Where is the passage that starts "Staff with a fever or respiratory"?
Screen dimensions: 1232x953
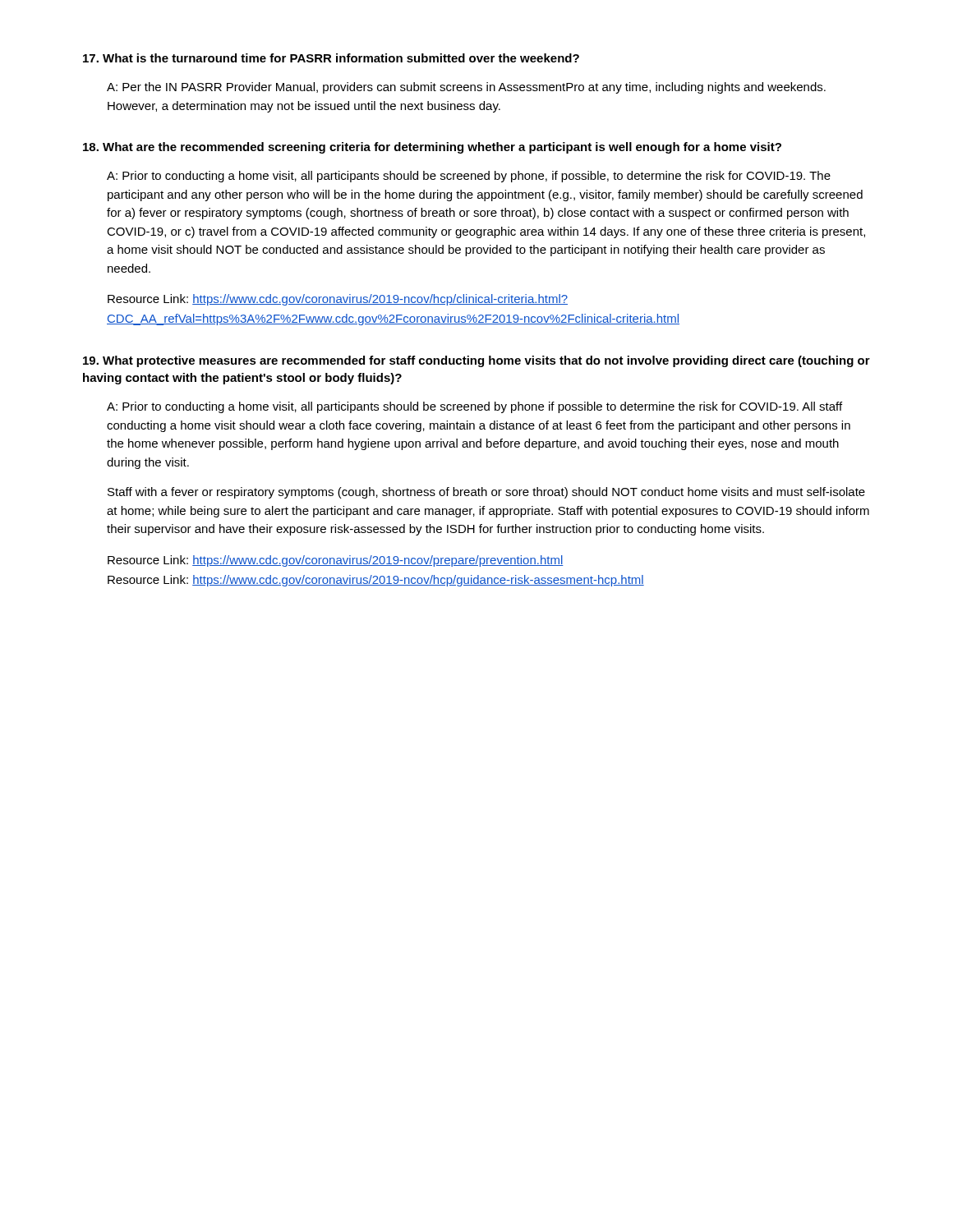coord(488,510)
